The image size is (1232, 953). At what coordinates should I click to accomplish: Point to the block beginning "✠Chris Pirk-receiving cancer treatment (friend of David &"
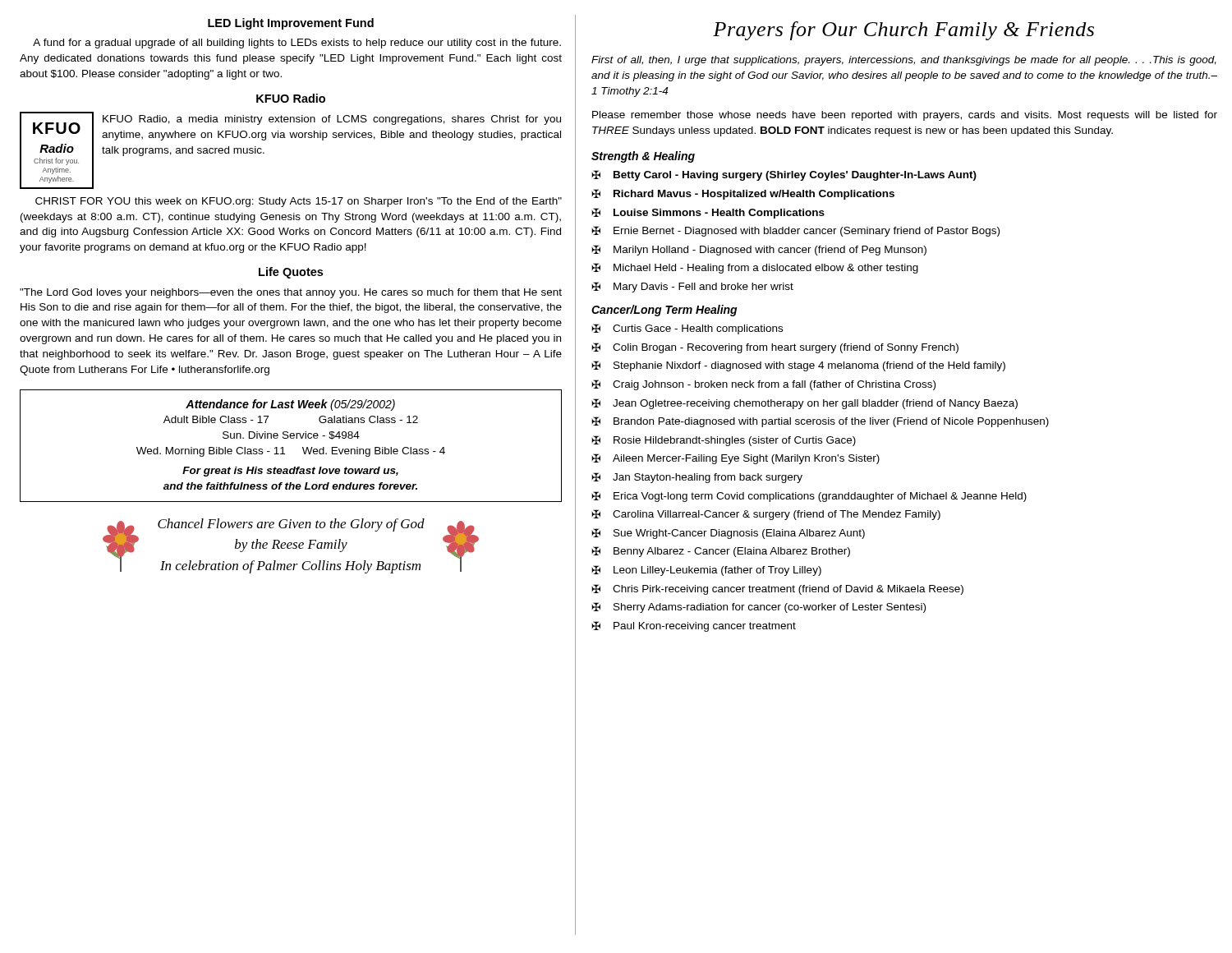pos(904,589)
